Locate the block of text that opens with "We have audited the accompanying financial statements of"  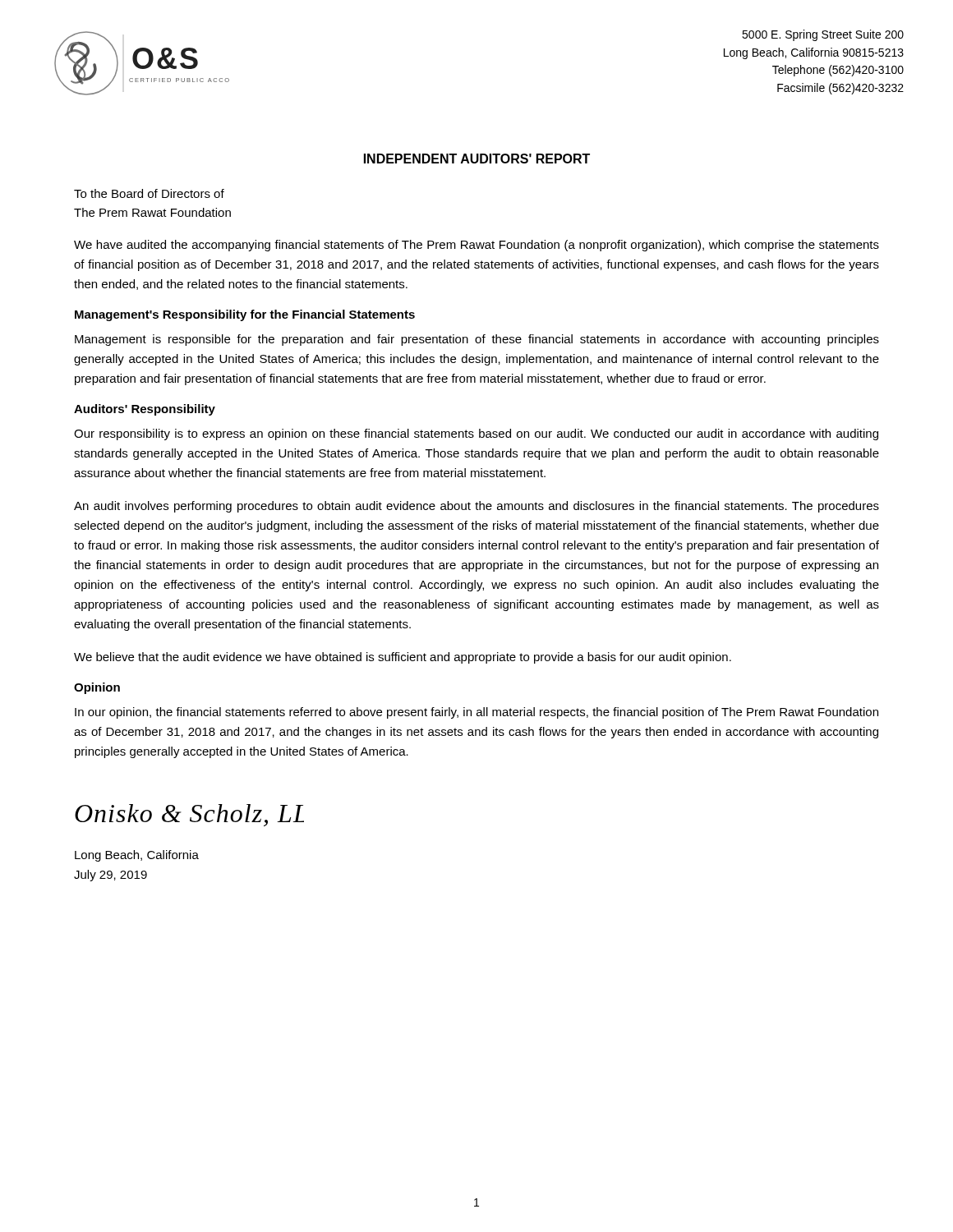(476, 264)
